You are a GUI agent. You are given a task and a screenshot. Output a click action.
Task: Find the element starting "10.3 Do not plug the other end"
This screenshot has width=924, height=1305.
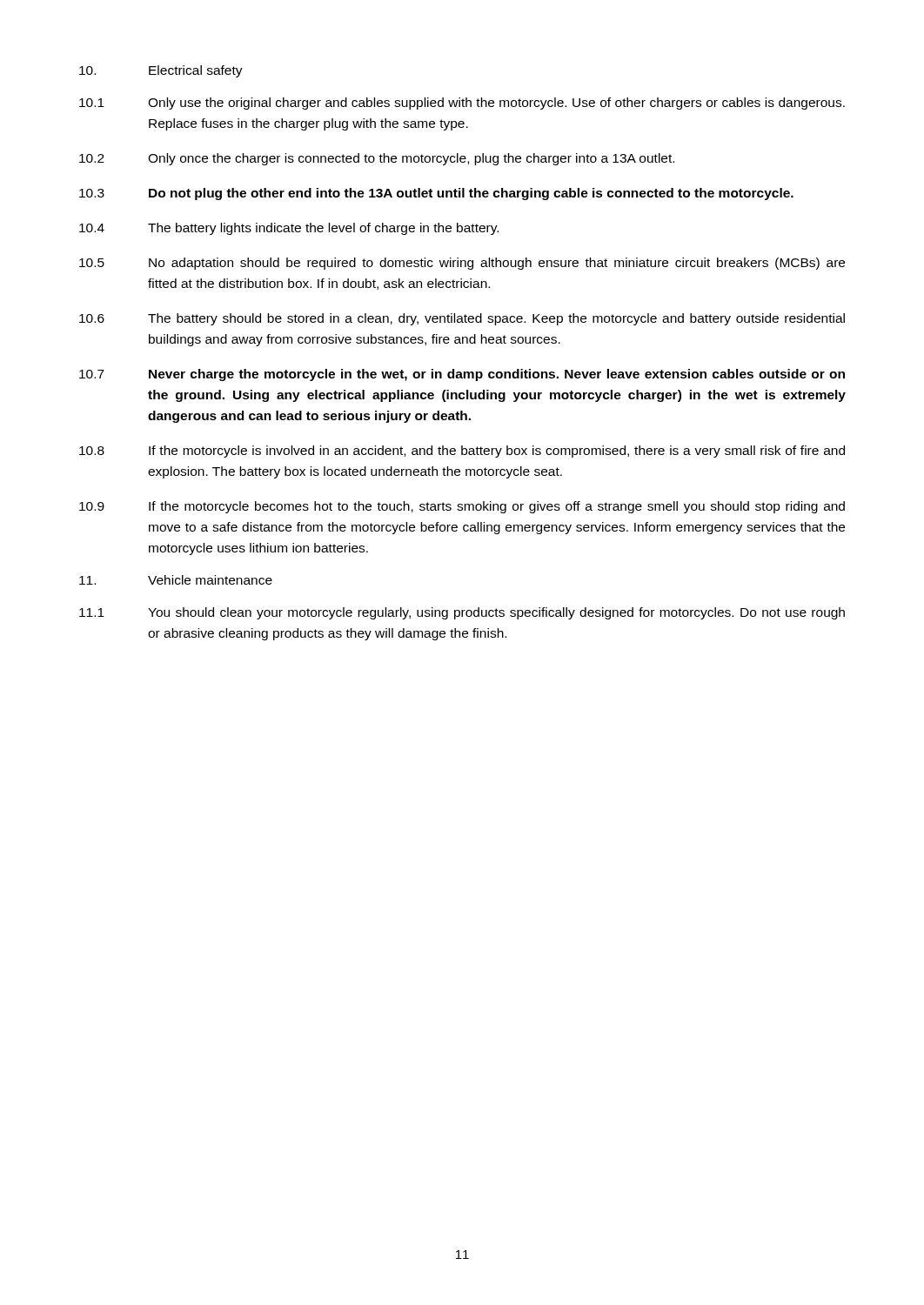click(462, 193)
